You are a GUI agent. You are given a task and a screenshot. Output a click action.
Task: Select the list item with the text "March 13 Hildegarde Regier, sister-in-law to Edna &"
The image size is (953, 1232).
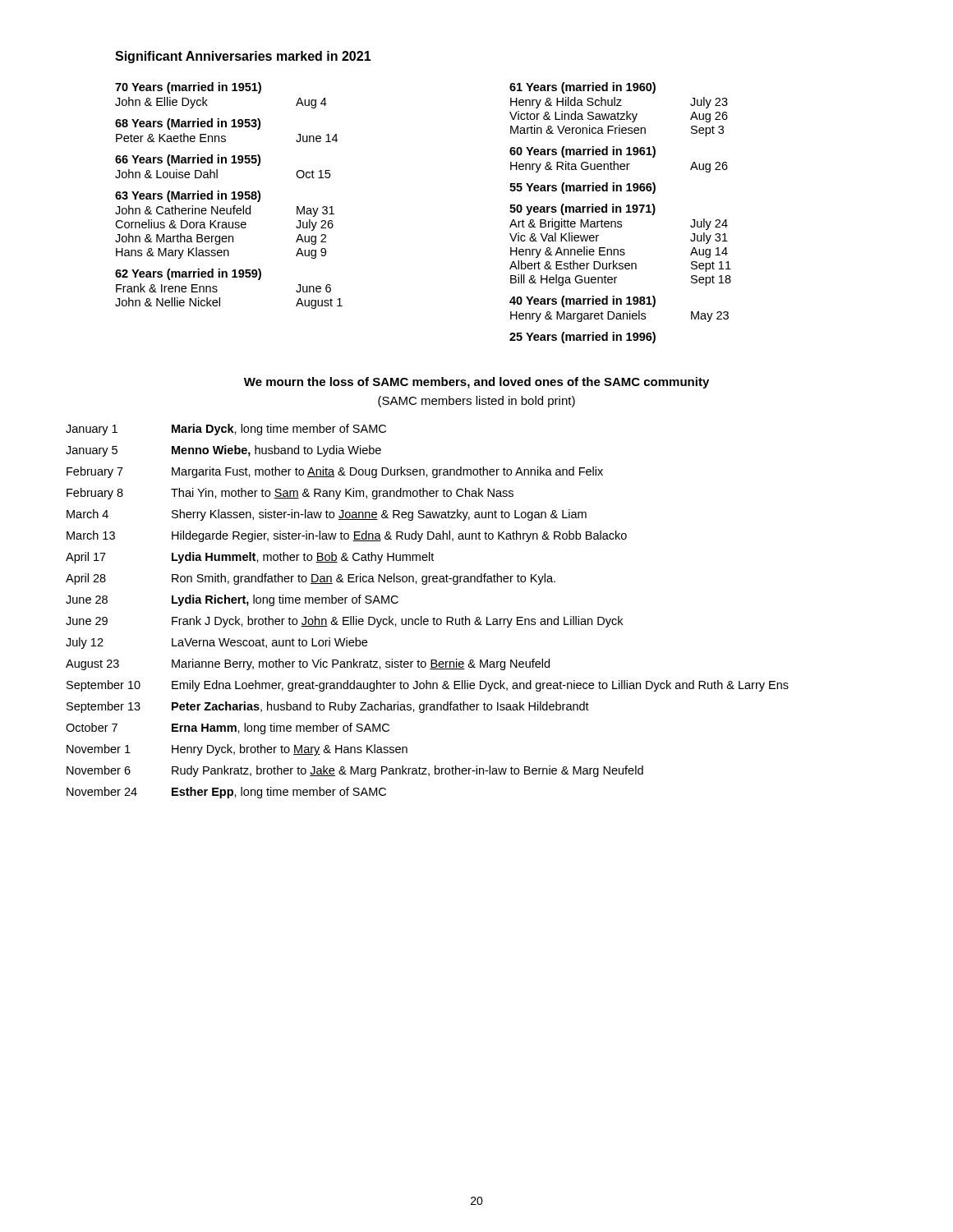[476, 536]
